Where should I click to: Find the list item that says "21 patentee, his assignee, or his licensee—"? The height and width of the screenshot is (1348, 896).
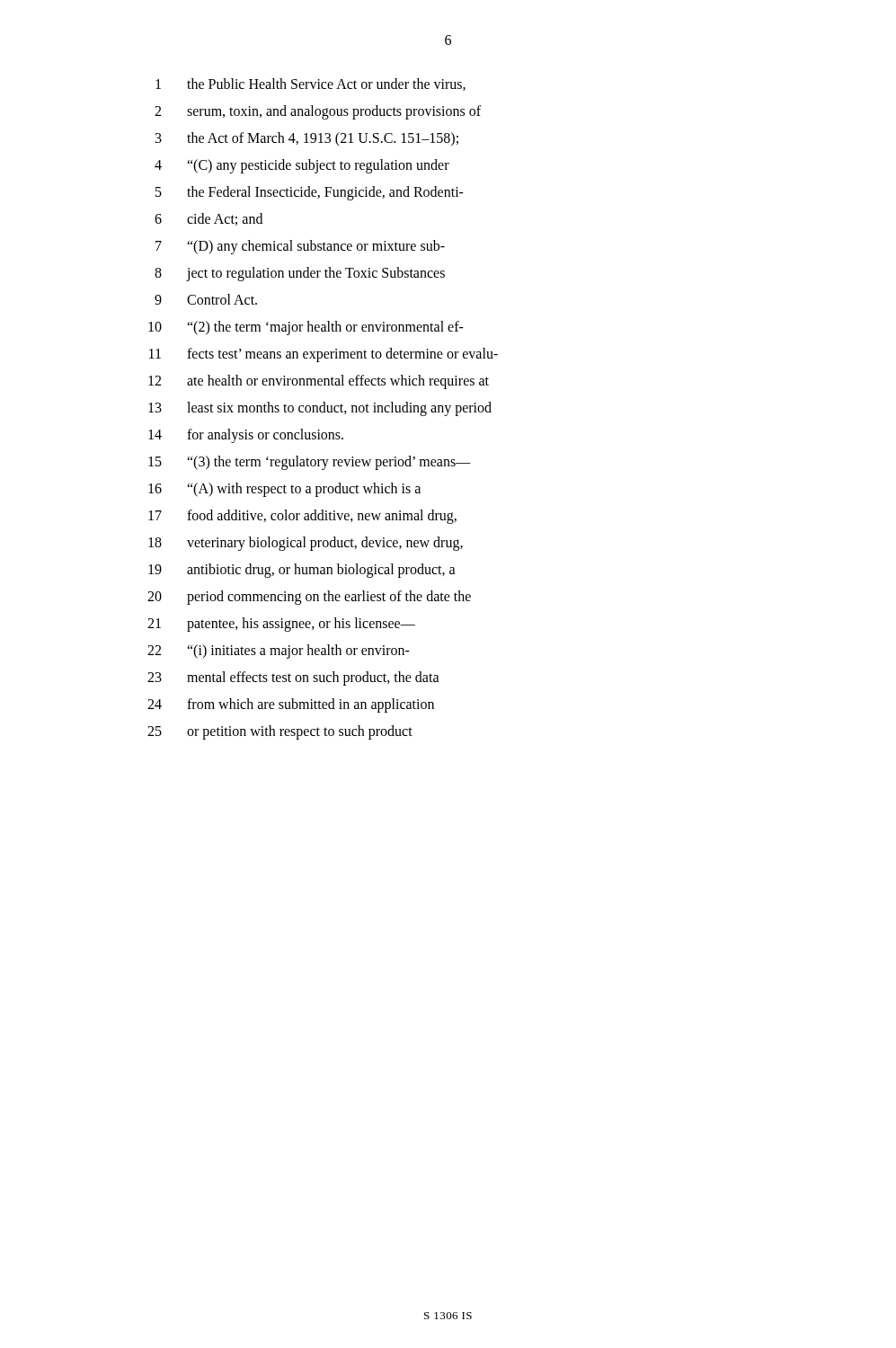click(281, 625)
